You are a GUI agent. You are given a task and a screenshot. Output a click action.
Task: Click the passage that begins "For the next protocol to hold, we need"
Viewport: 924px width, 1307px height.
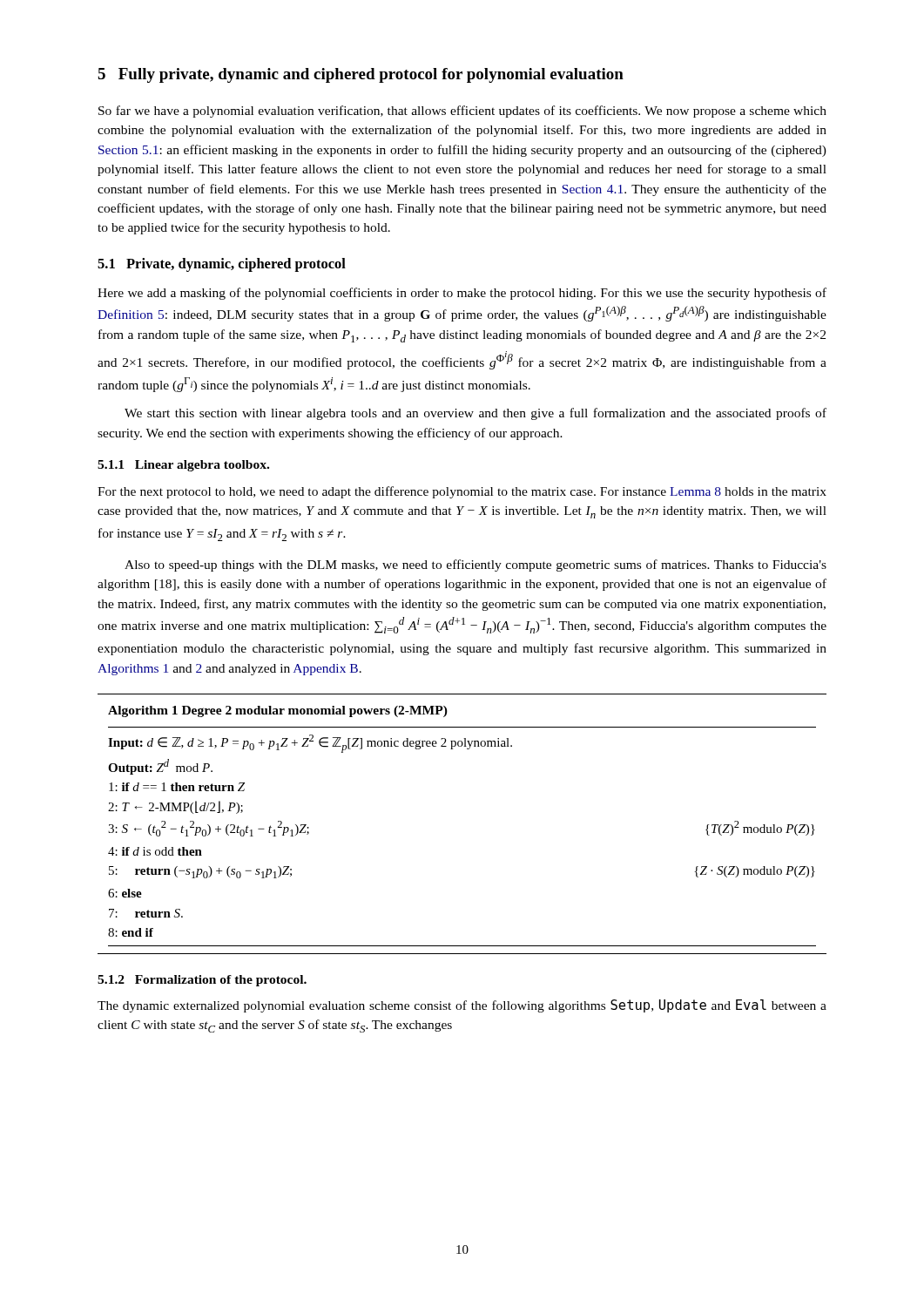coord(462,580)
